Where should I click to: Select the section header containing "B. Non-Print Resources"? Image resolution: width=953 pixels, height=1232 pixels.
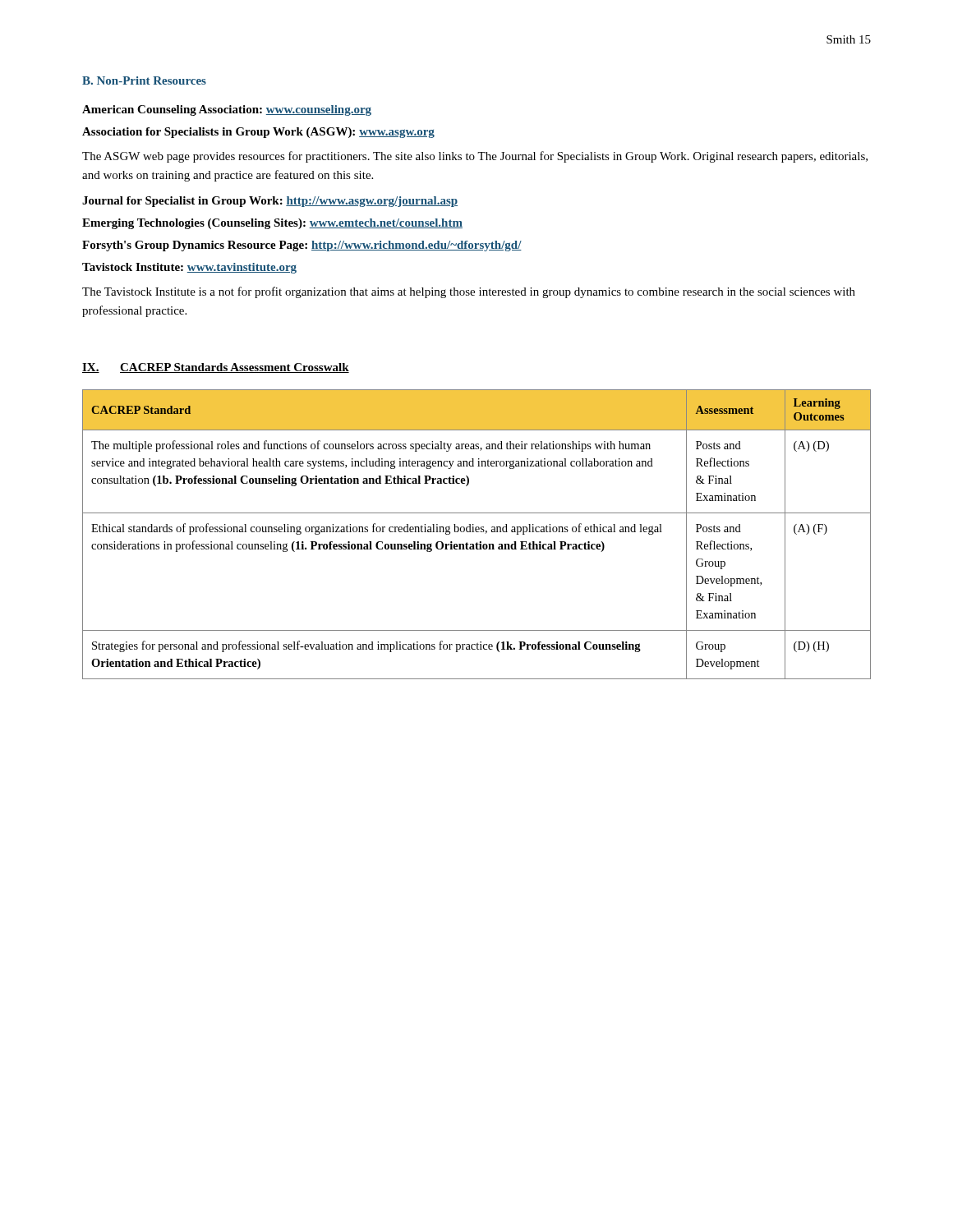tap(144, 81)
